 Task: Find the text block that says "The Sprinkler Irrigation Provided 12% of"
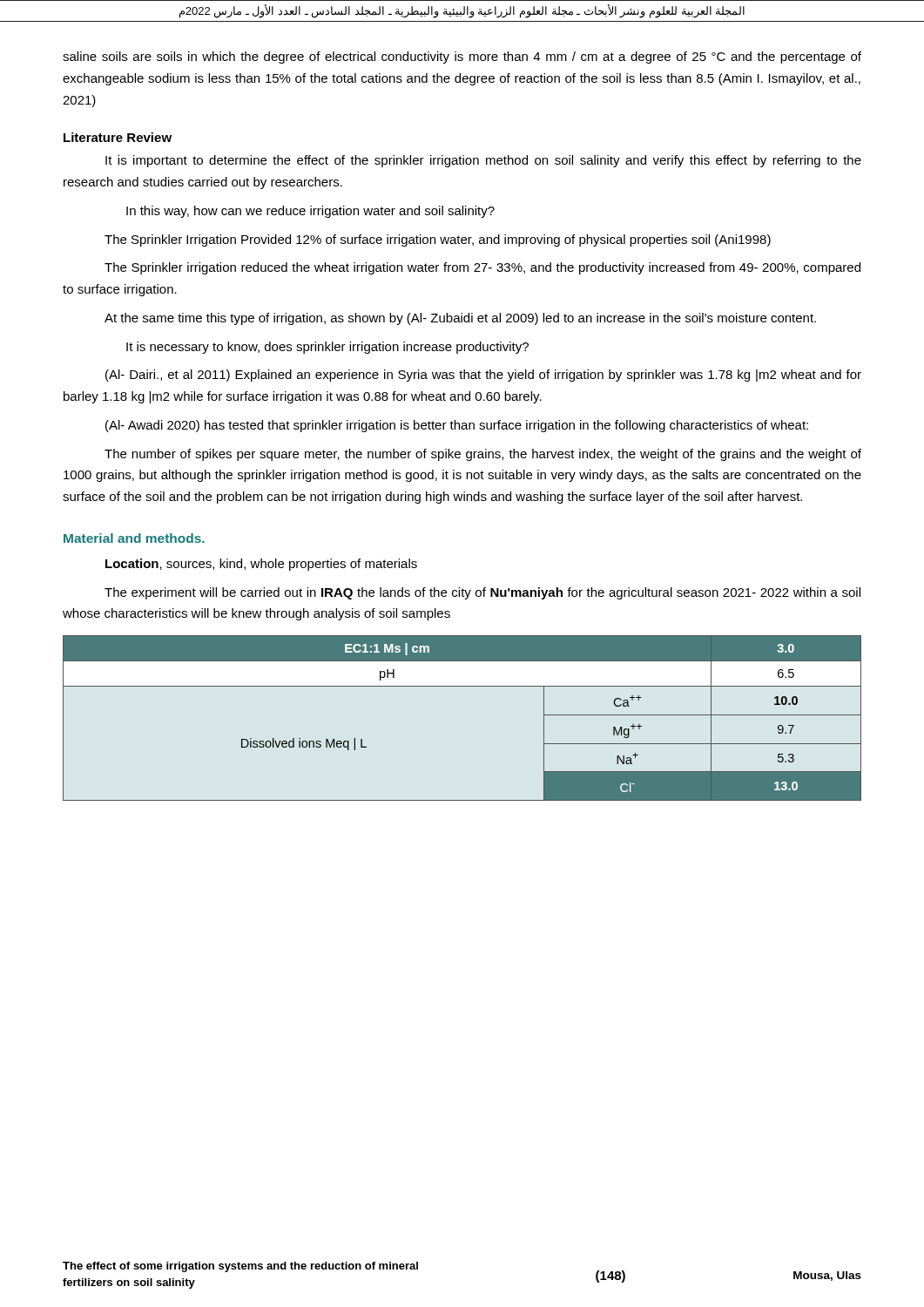point(462,240)
